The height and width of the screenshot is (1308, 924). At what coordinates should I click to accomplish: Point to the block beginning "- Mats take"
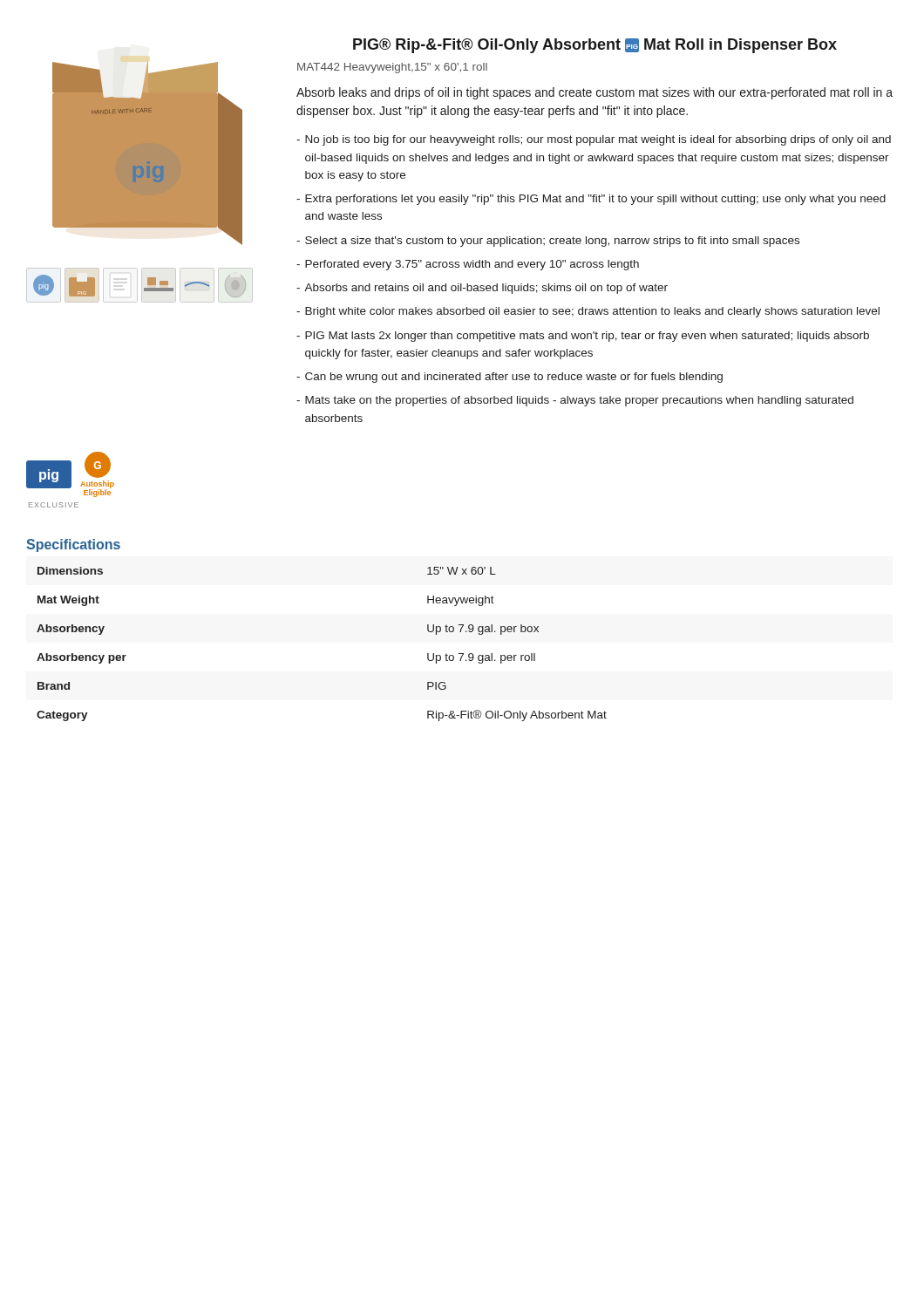[595, 410]
